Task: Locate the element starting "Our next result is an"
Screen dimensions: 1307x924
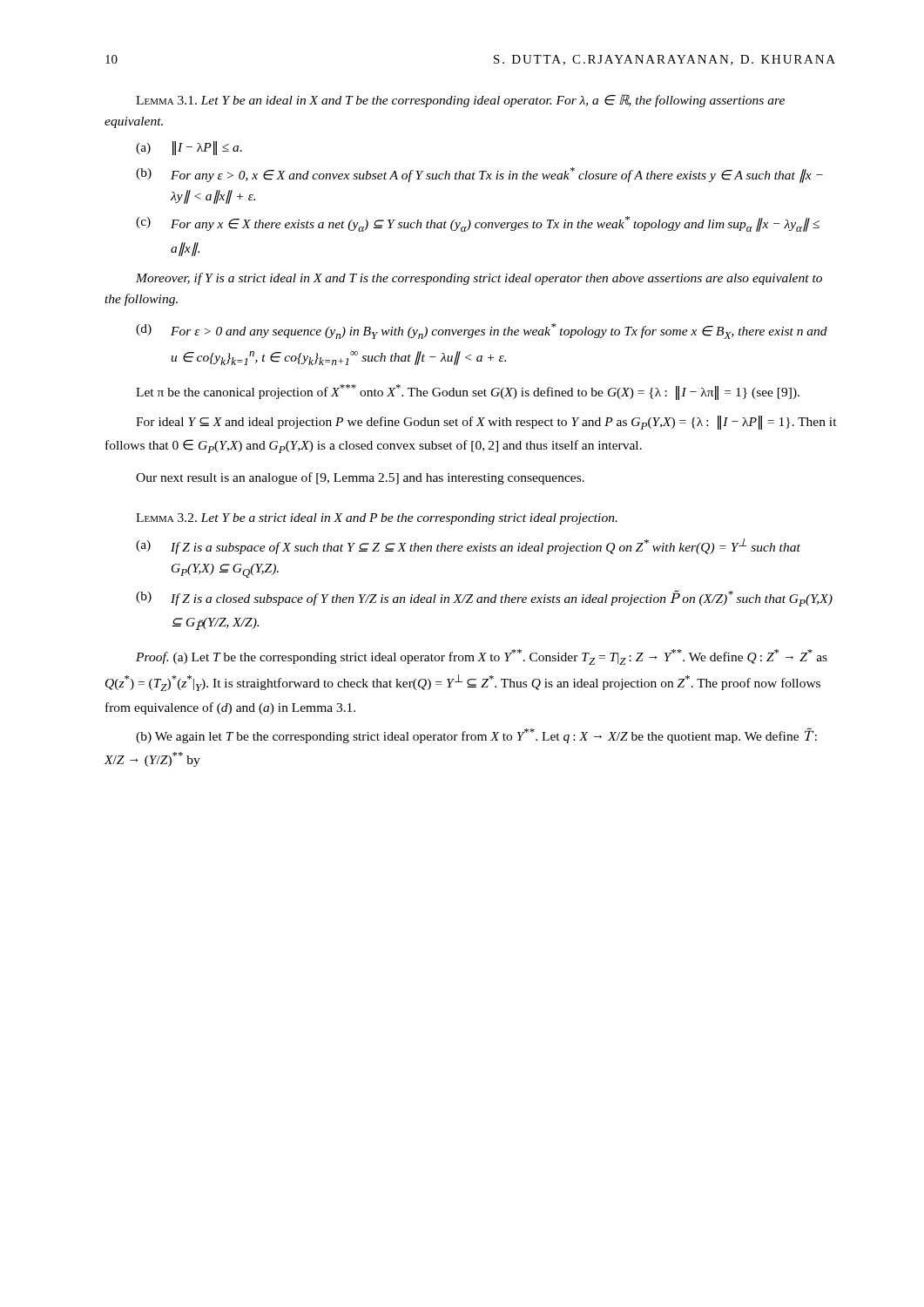Action: pyautogui.click(x=360, y=477)
